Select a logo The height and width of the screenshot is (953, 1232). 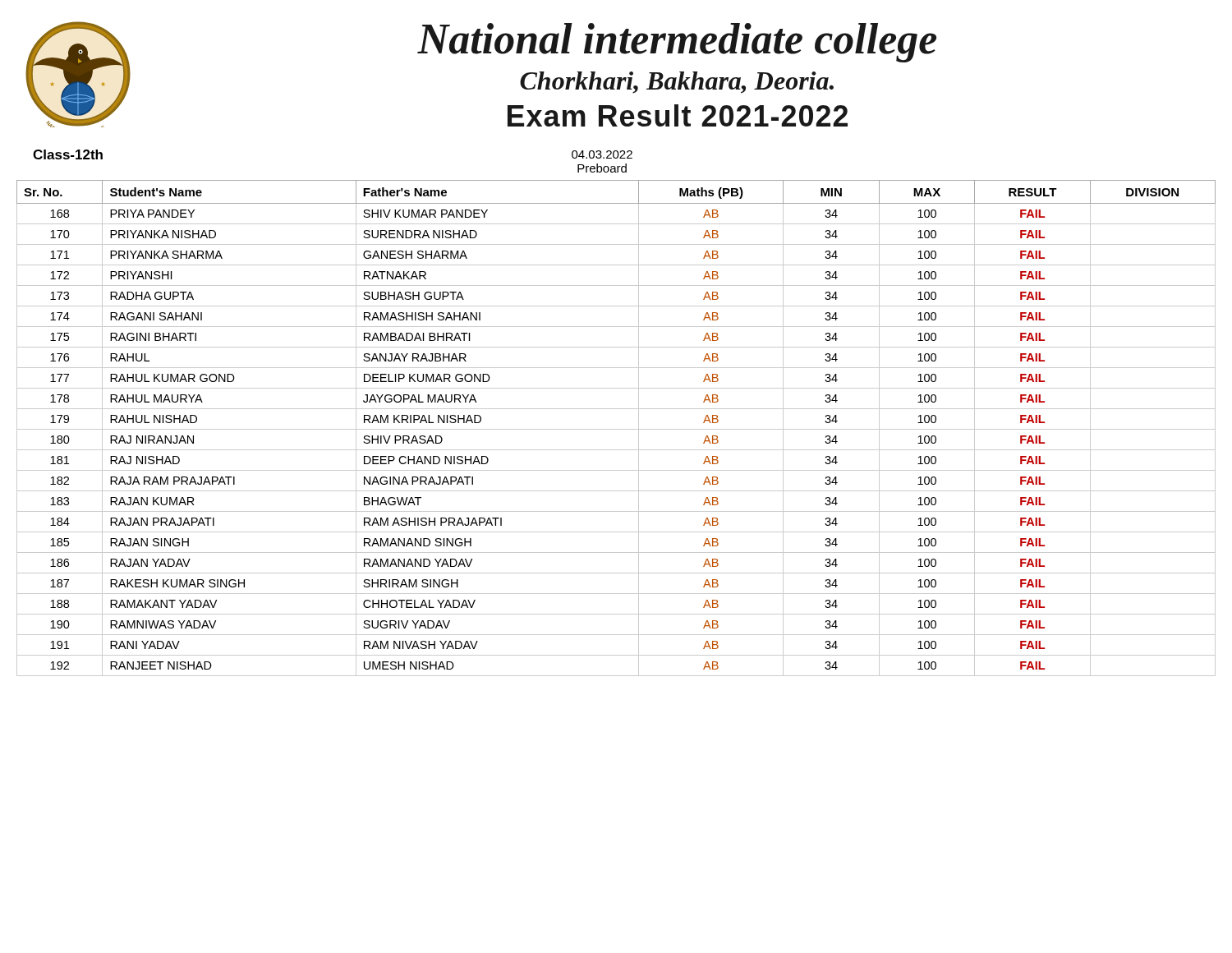tap(78, 74)
